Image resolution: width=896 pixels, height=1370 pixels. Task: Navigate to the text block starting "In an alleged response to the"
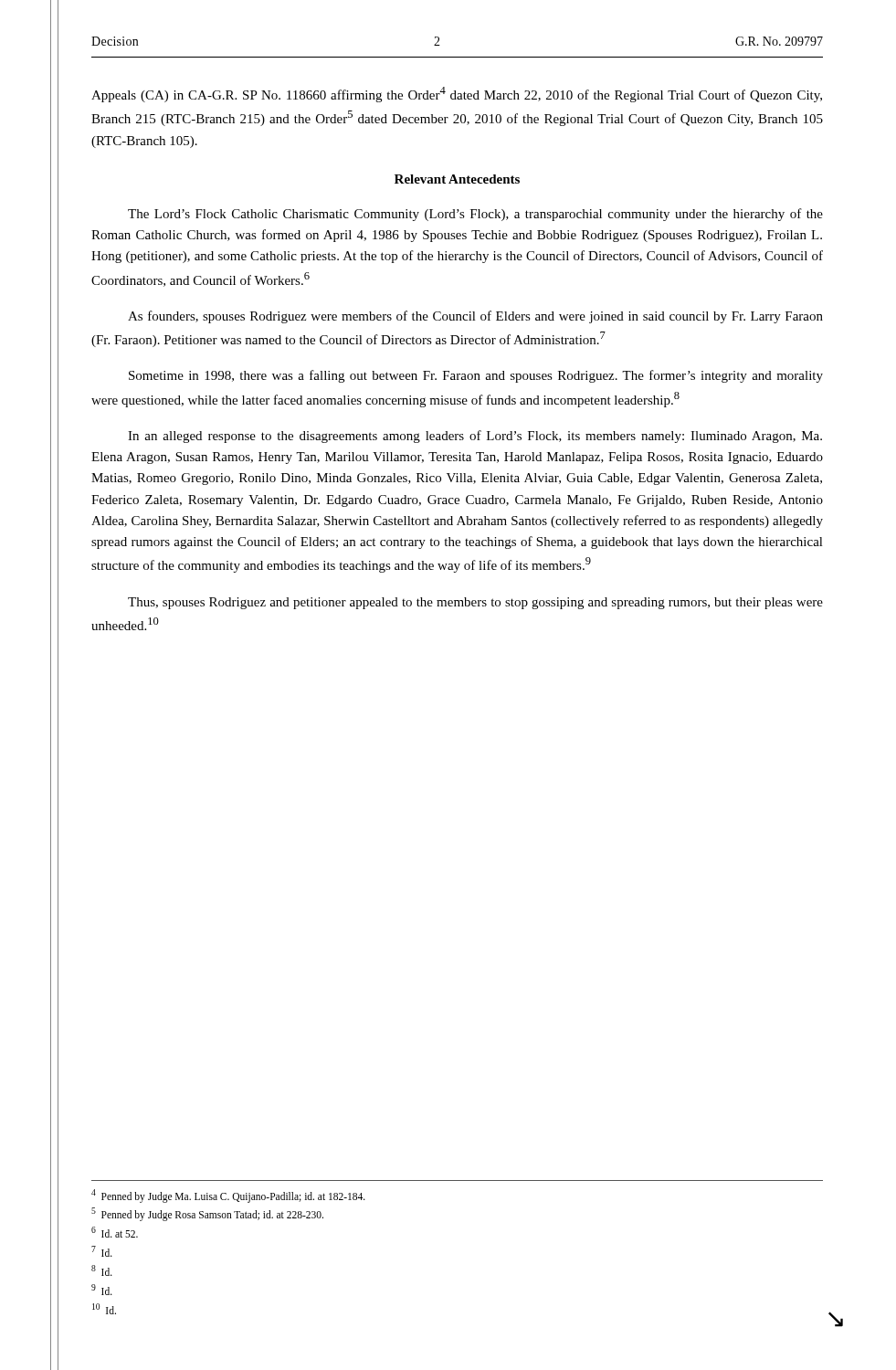457,501
